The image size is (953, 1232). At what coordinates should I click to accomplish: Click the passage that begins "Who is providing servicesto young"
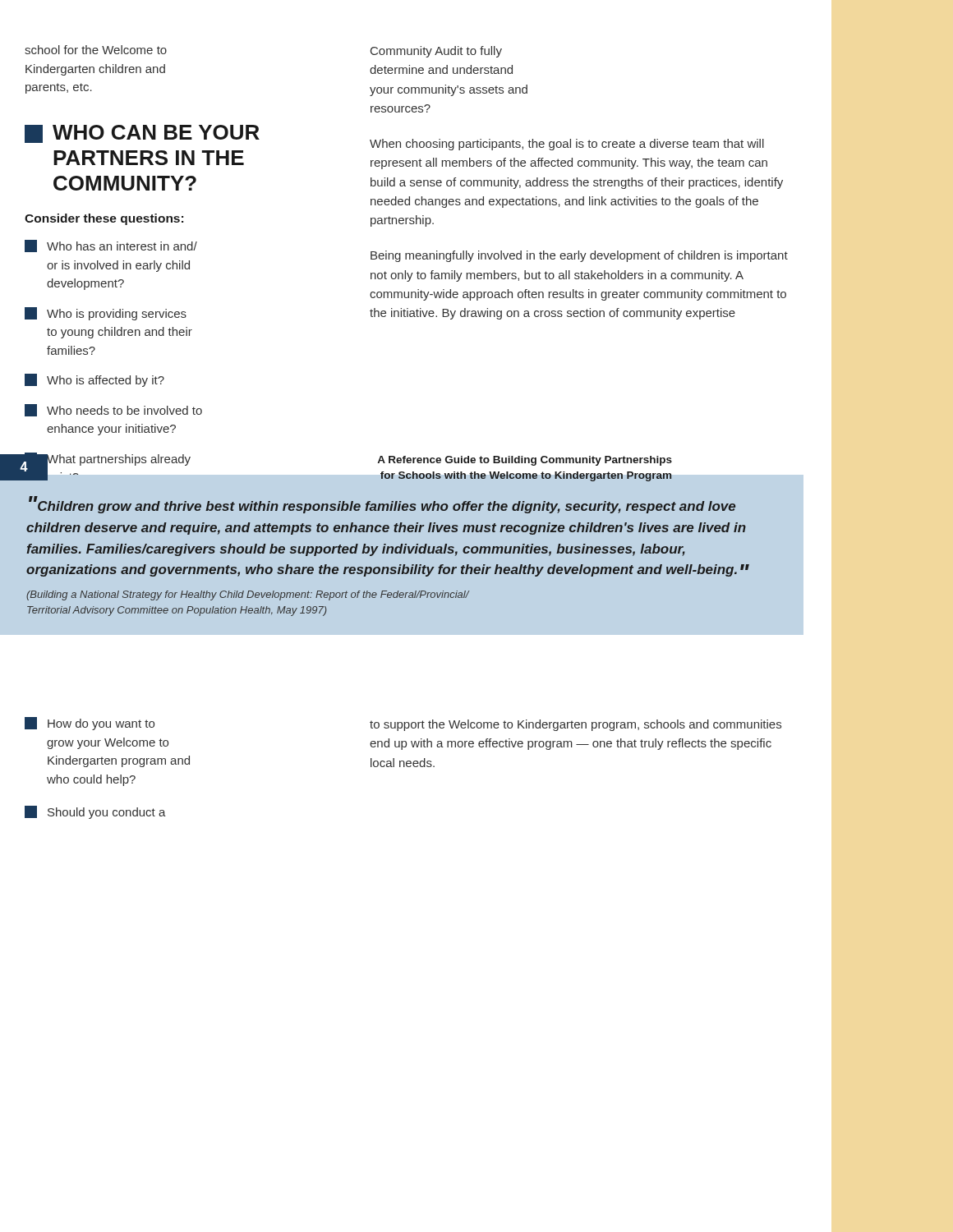point(108,332)
